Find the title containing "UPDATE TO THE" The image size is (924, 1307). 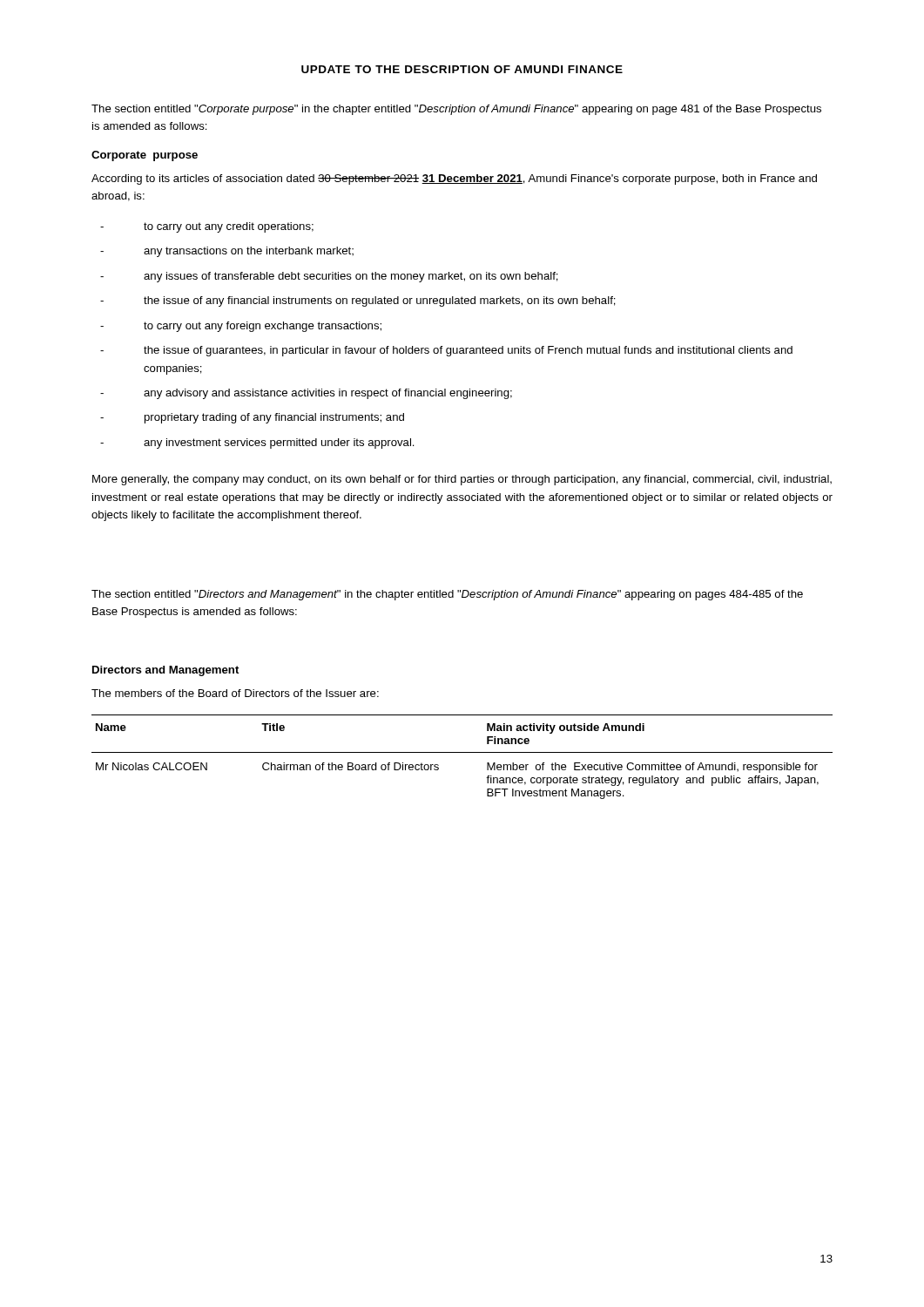click(x=462, y=69)
